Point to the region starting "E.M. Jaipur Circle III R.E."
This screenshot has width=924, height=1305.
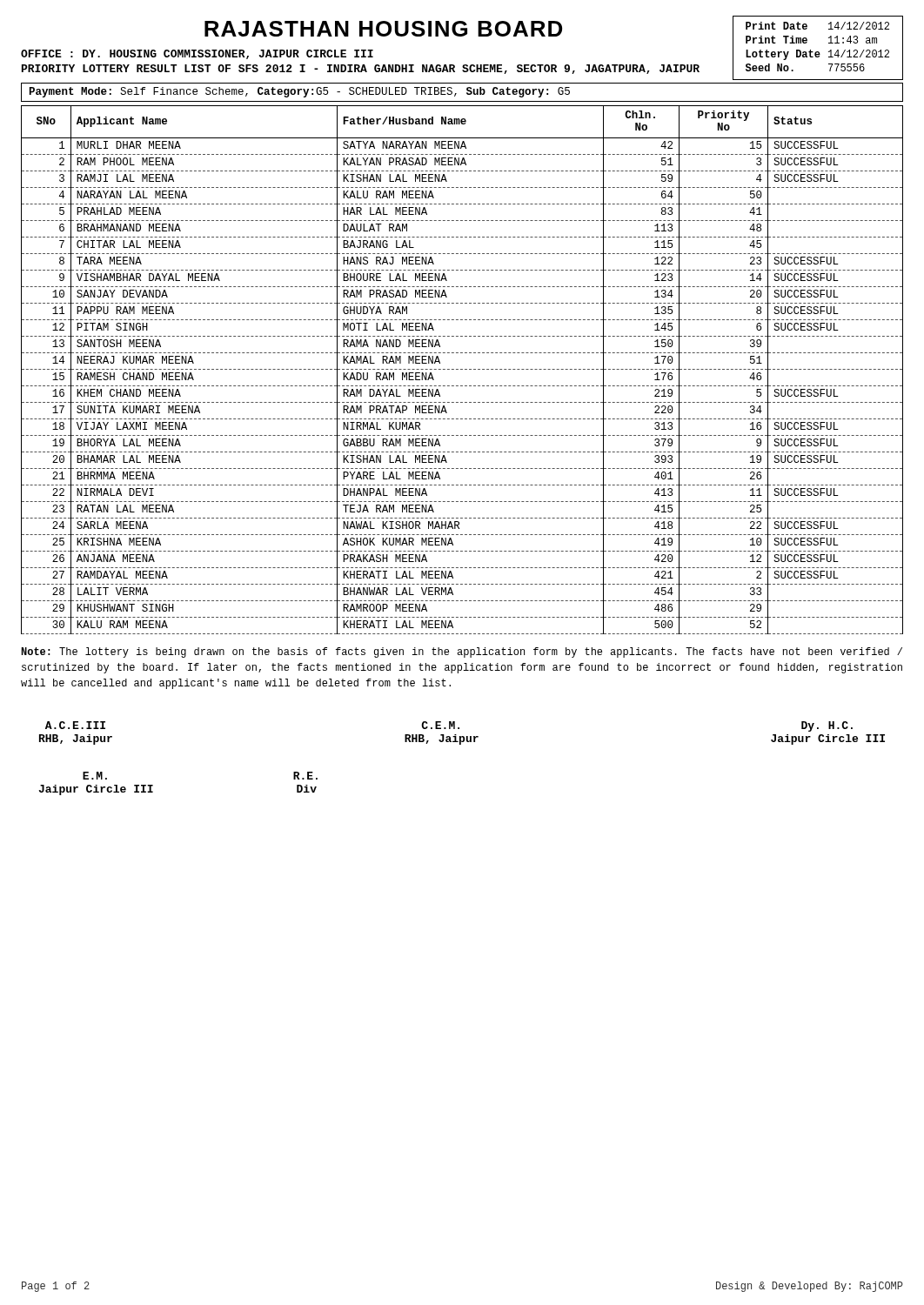(100, 776)
